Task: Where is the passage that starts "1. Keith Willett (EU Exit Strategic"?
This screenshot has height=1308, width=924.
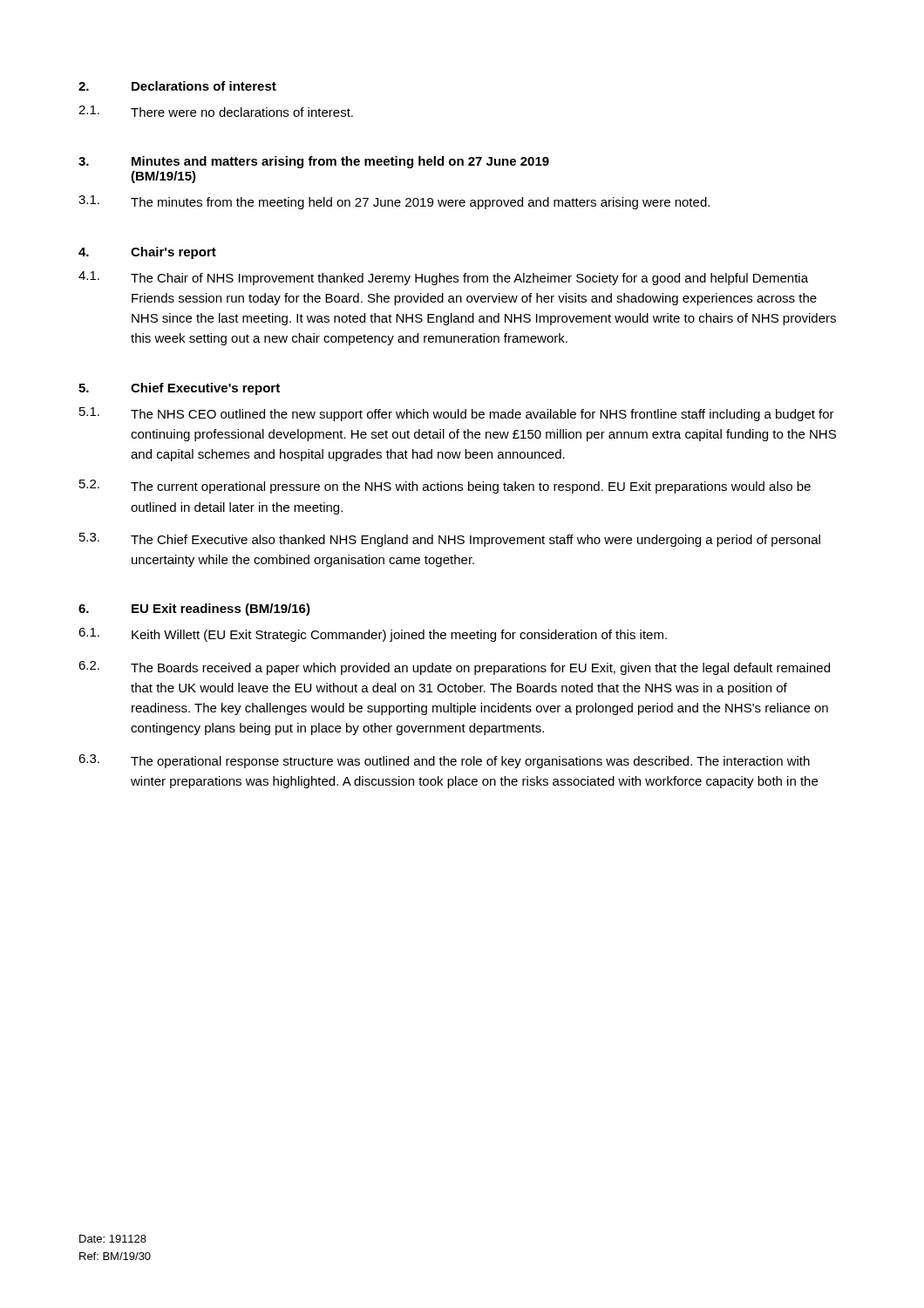Action: 373,635
